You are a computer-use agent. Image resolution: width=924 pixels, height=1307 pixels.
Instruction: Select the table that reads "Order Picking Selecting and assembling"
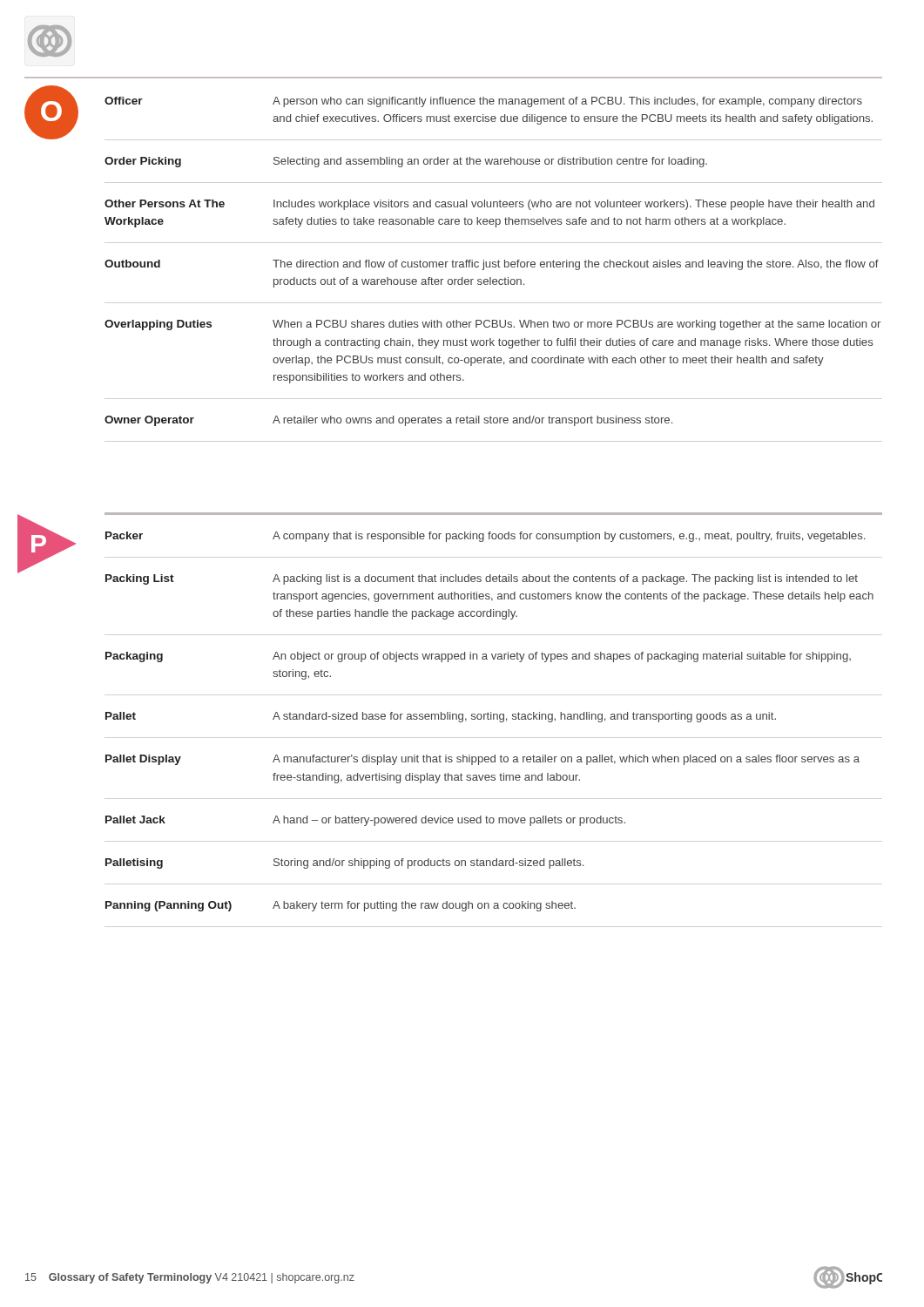[x=493, y=162]
